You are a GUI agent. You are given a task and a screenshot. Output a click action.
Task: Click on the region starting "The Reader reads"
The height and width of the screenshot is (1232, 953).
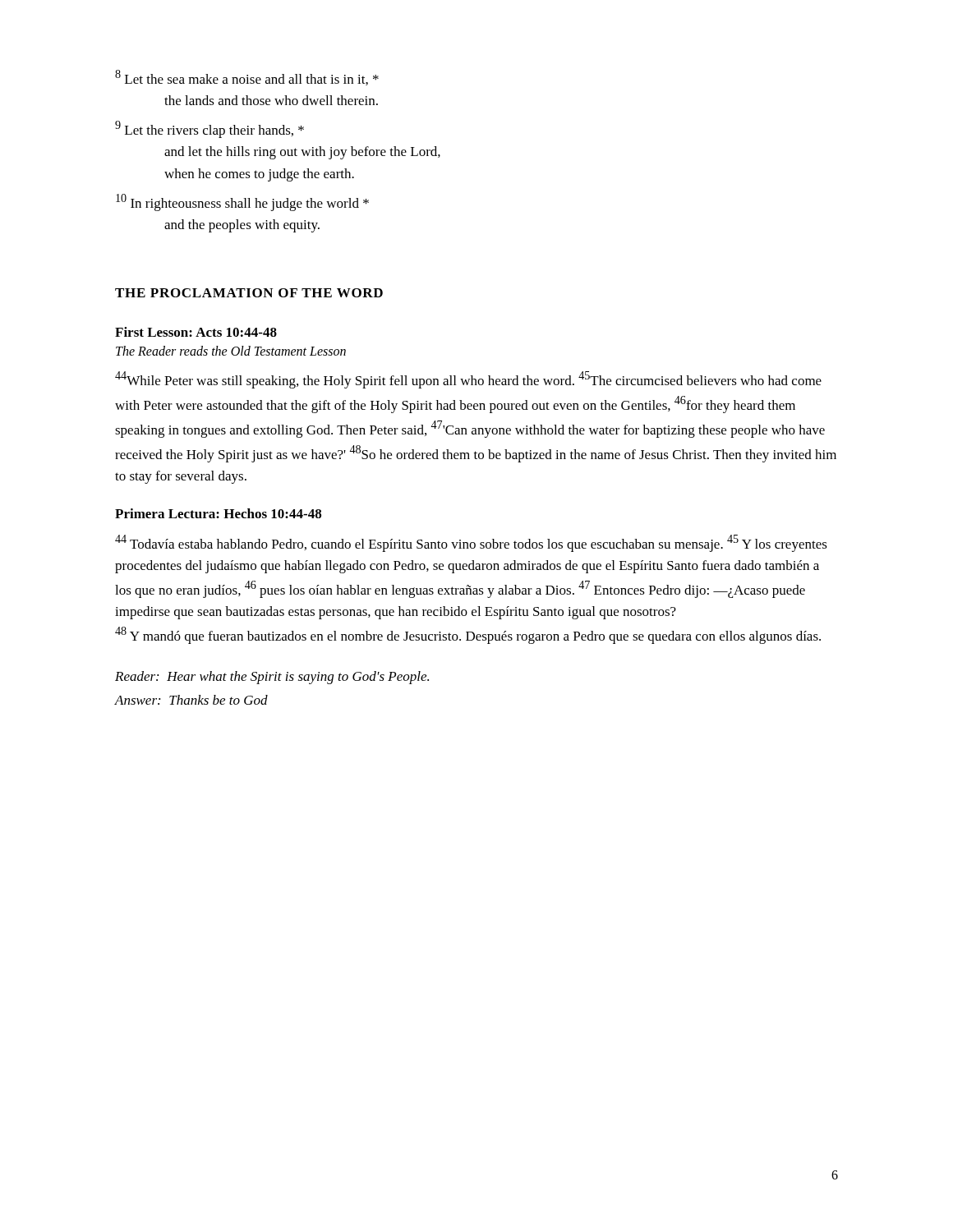tap(231, 351)
